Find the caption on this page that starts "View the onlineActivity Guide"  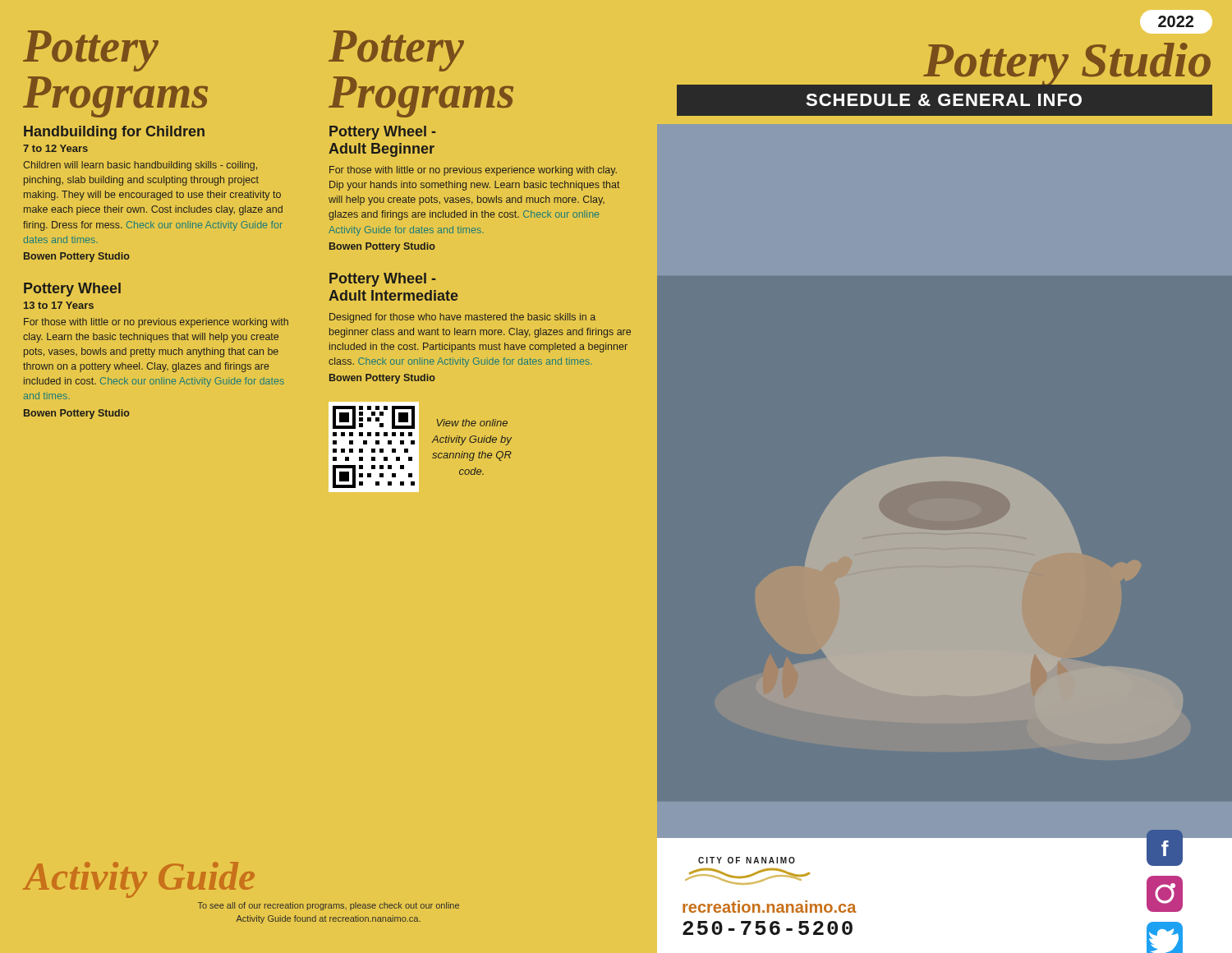point(472,447)
